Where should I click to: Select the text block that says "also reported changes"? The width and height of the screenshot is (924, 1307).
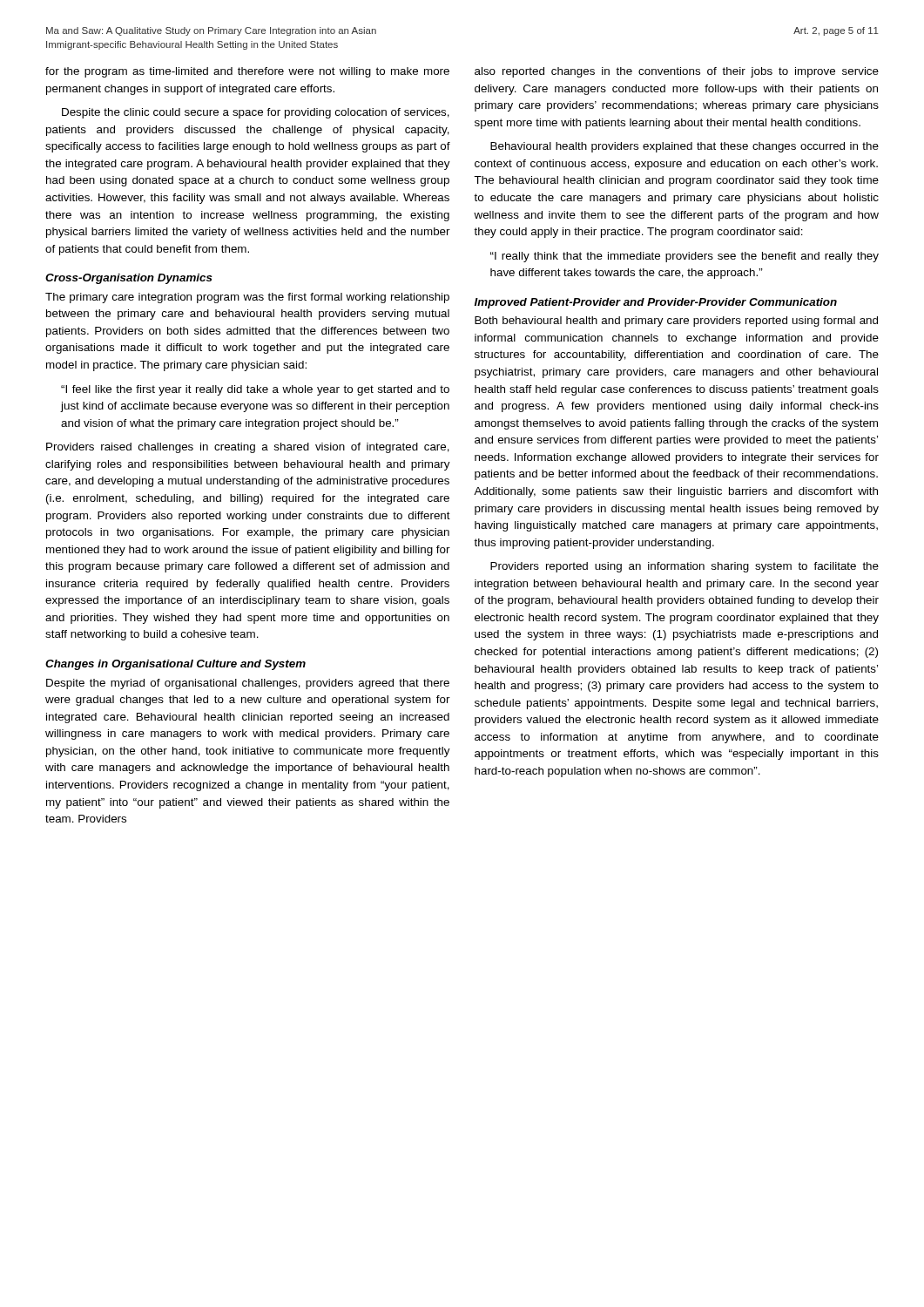(x=676, y=151)
